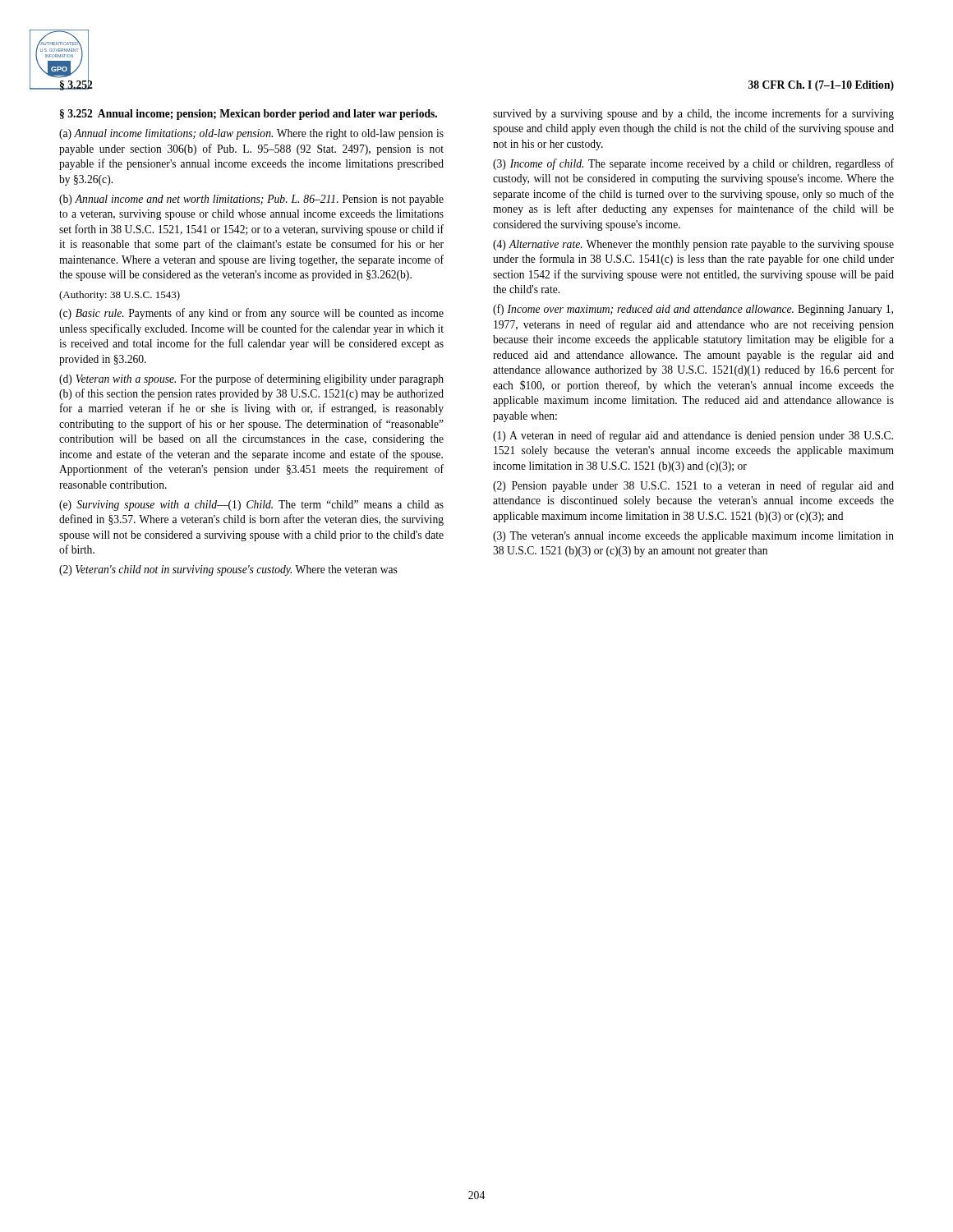Locate the text block containing "(e) Surviving spouse with"
Viewport: 953px width, 1232px height.
[x=251, y=528]
